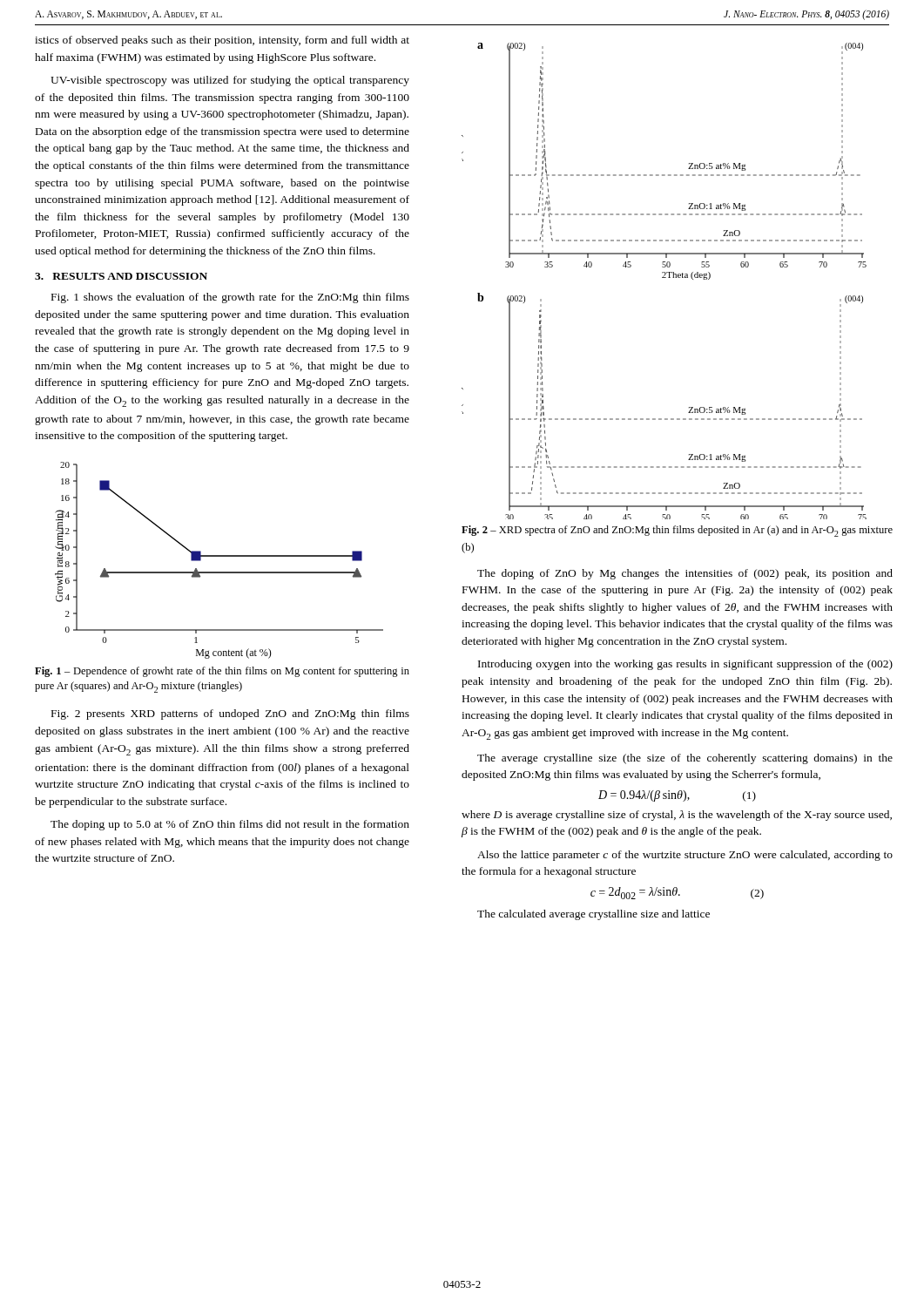
Task: Find the caption that says "Fig. 2 – XRD"
Action: [677, 539]
